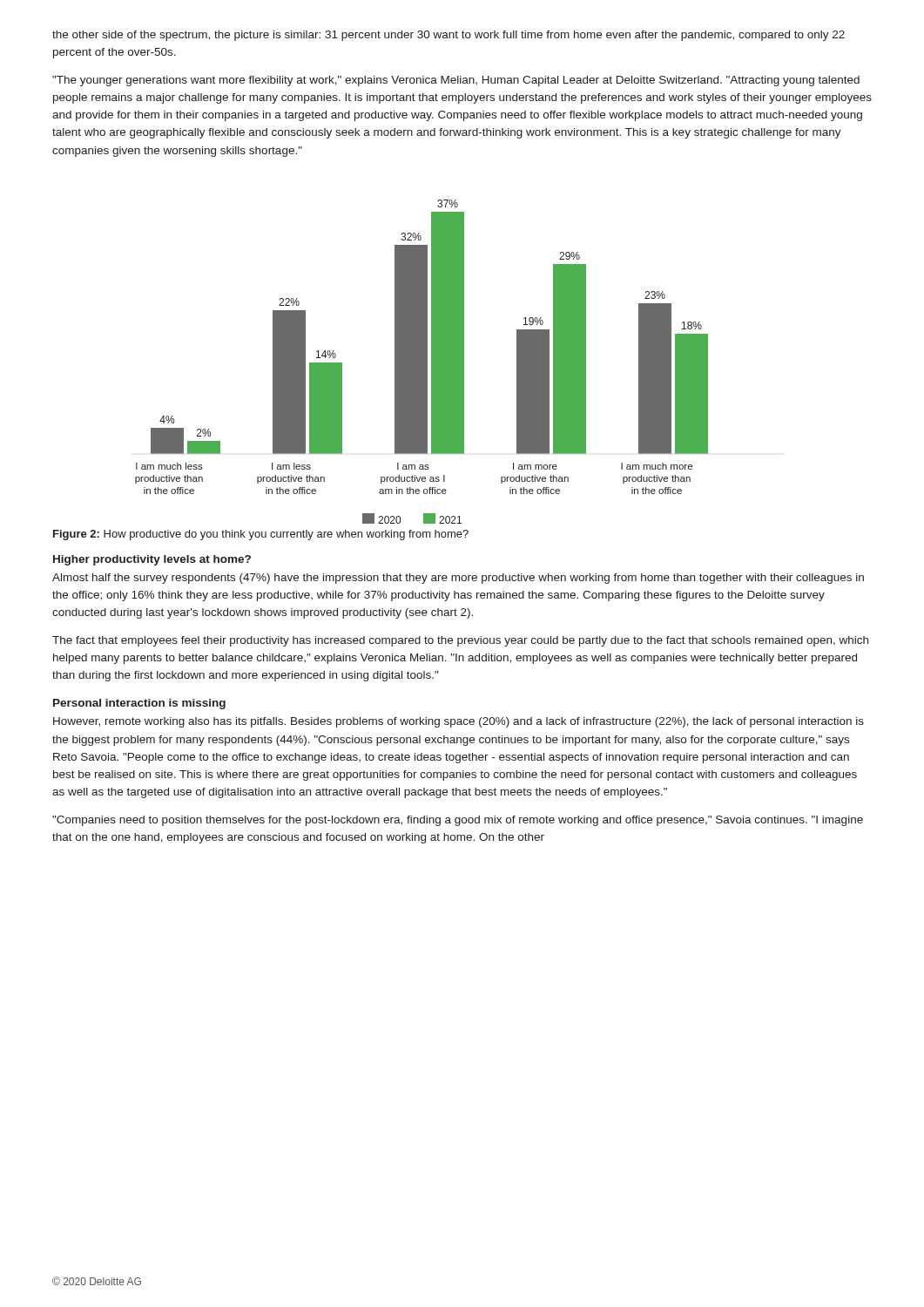Find the grouped bar chart

click(x=462, y=349)
